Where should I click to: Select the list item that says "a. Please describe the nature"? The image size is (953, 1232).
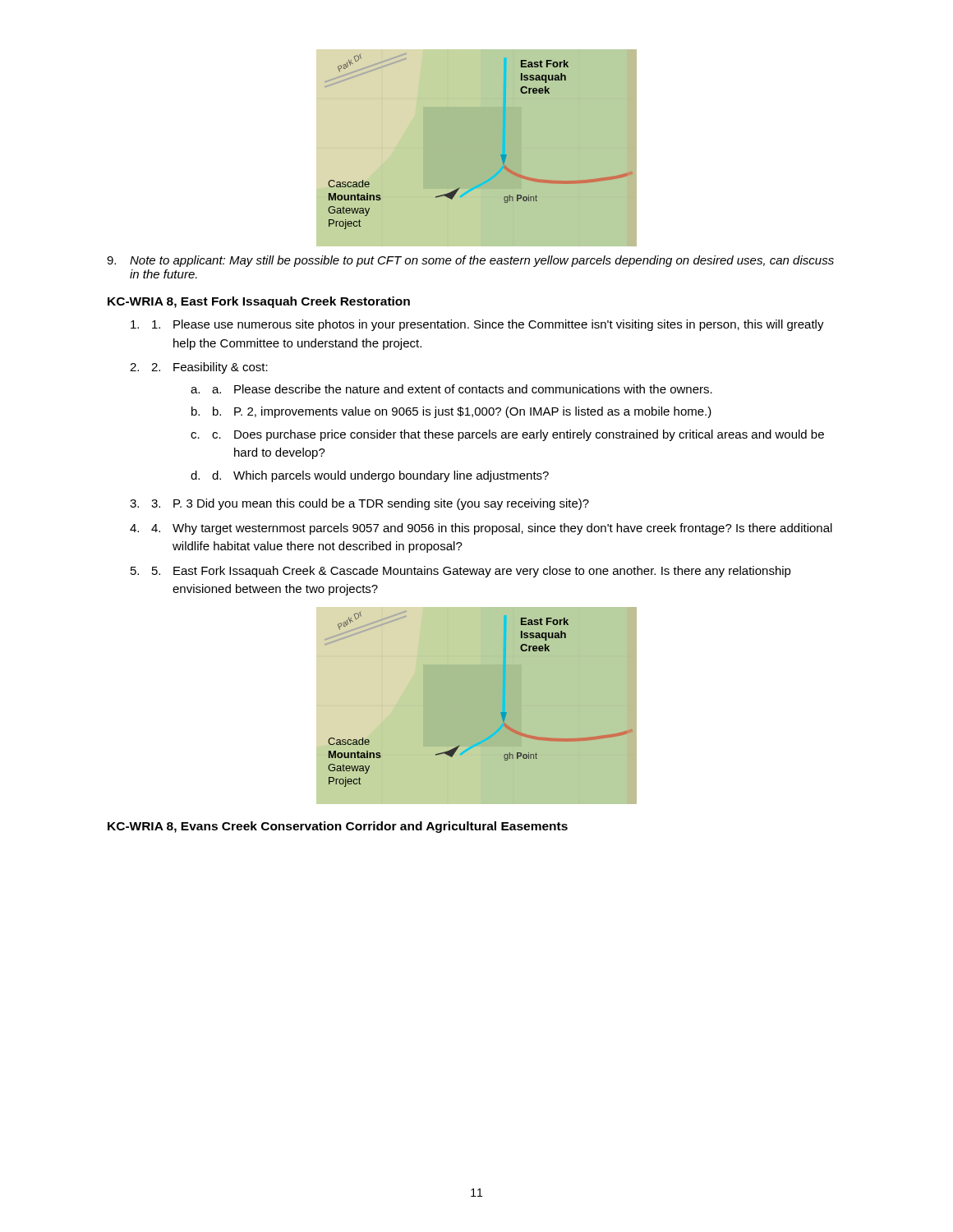(x=529, y=389)
